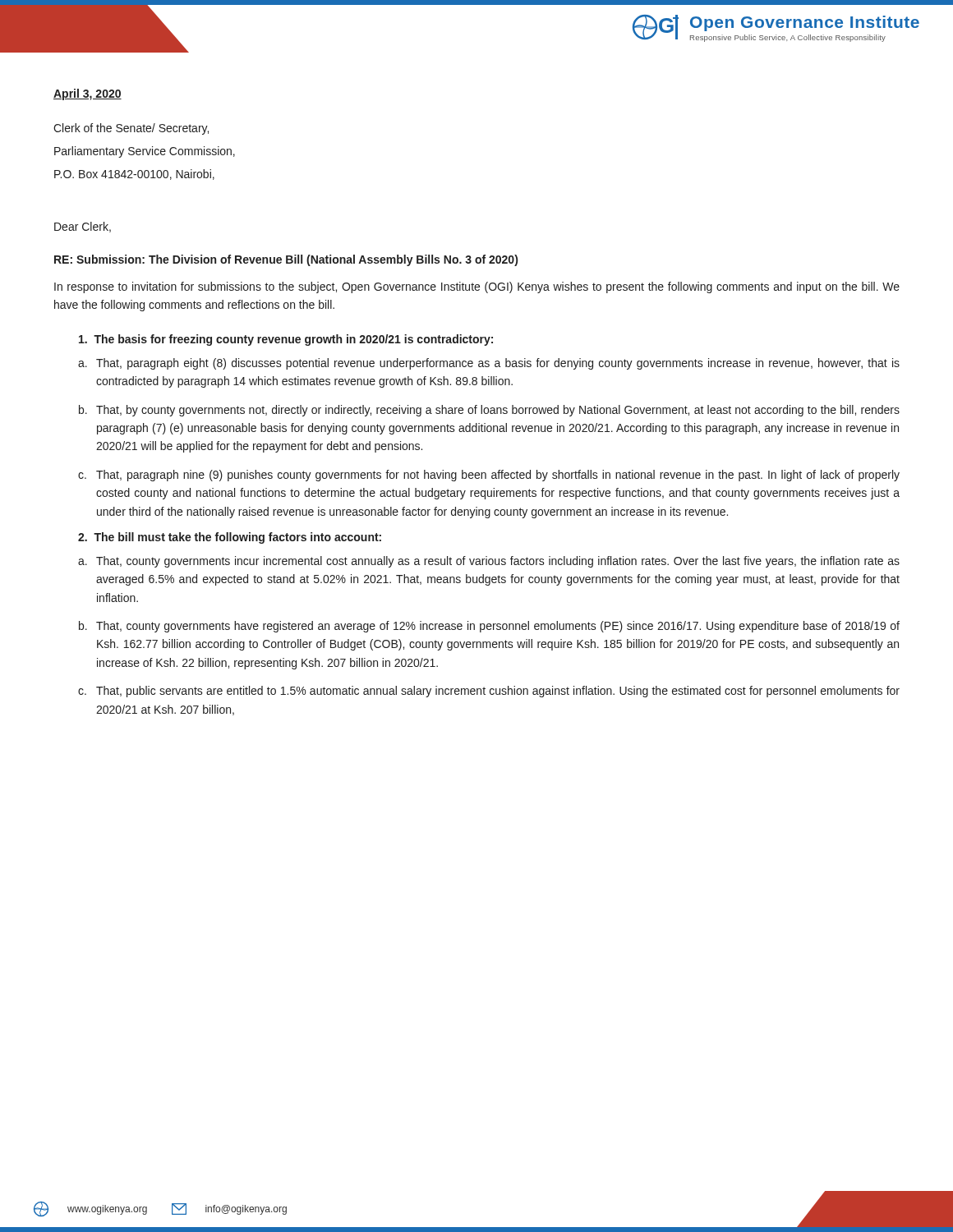
Task: Locate the list item with the text "The basis for freezing county revenue growth in"
Action: pyautogui.click(x=489, y=427)
